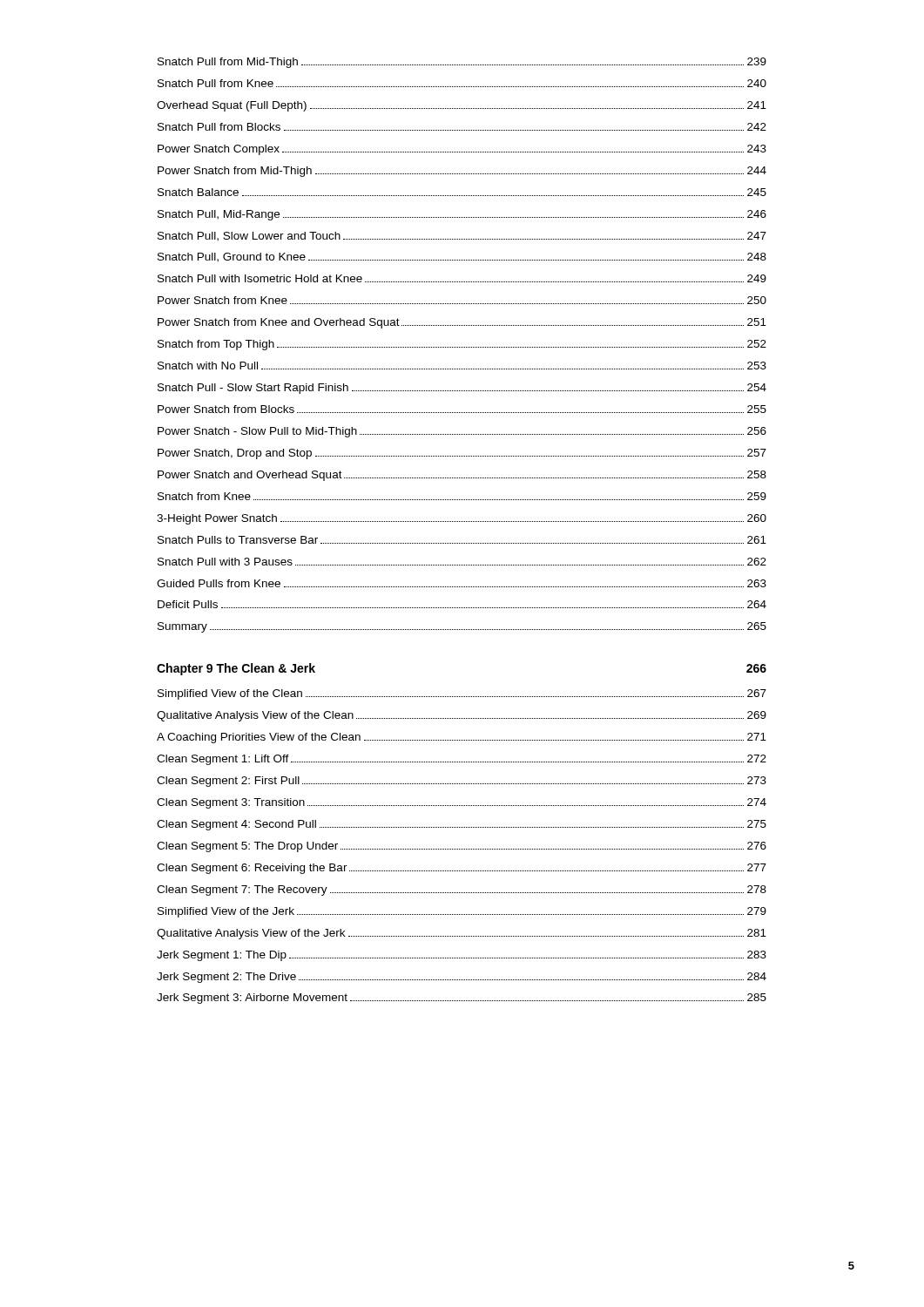Image resolution: width=924 pixels, height=1307 pixels.
Task: Navigate to the region starting "3-Height Power Snatch 260"
Action: pos(462,519)
